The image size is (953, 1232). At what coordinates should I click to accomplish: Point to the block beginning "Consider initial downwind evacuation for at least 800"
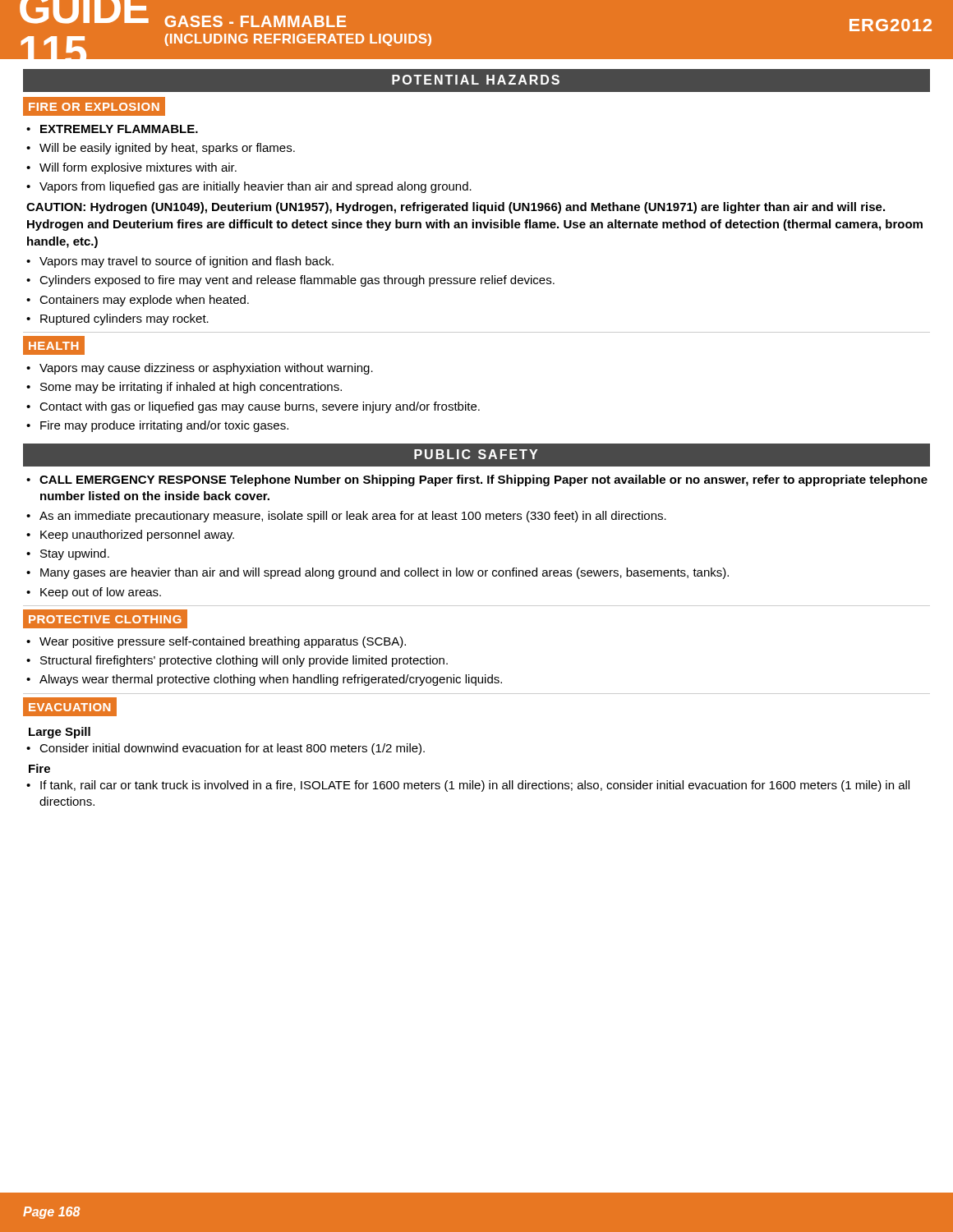[x=233, y=747]
